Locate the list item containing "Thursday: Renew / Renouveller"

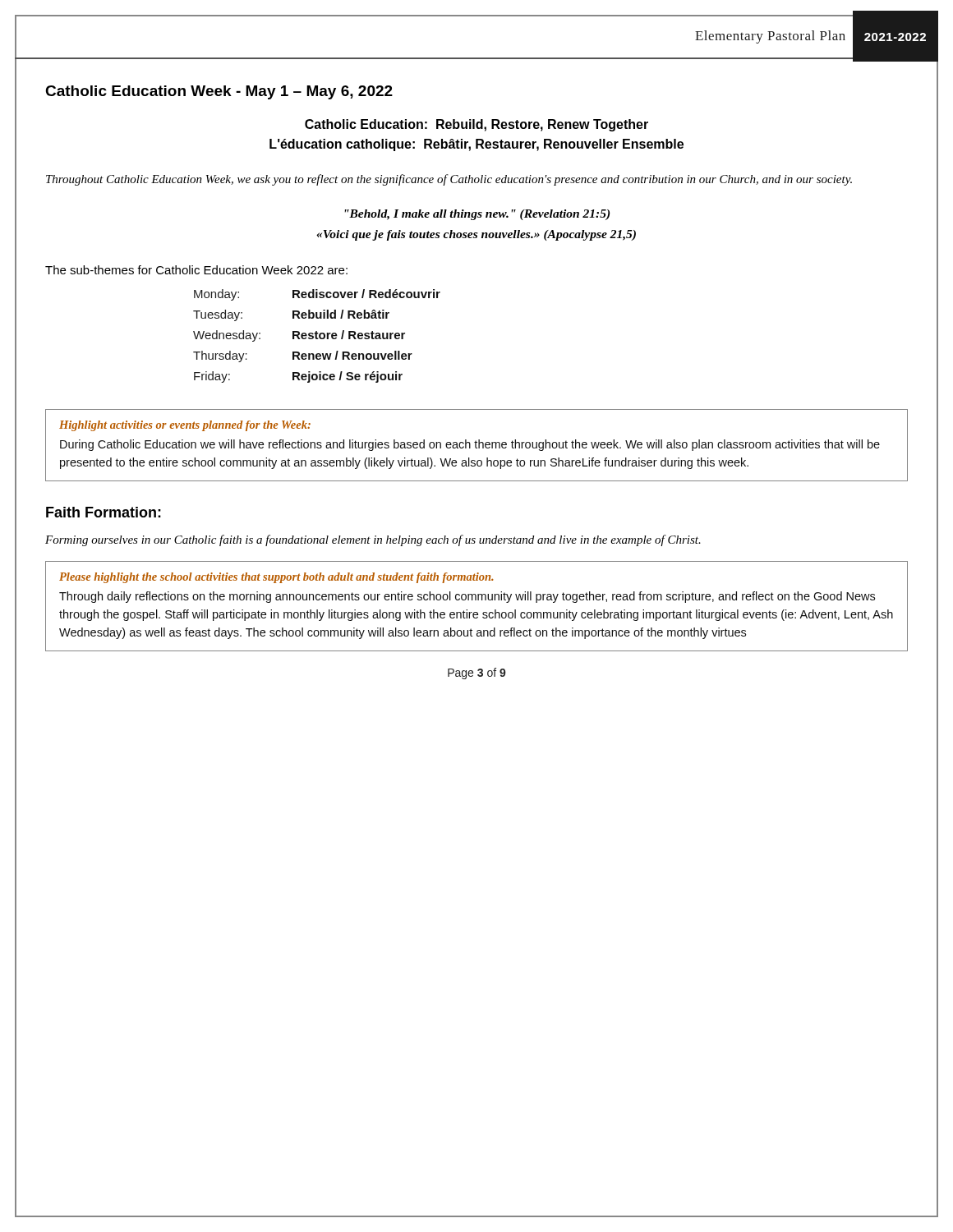(317, 355)
